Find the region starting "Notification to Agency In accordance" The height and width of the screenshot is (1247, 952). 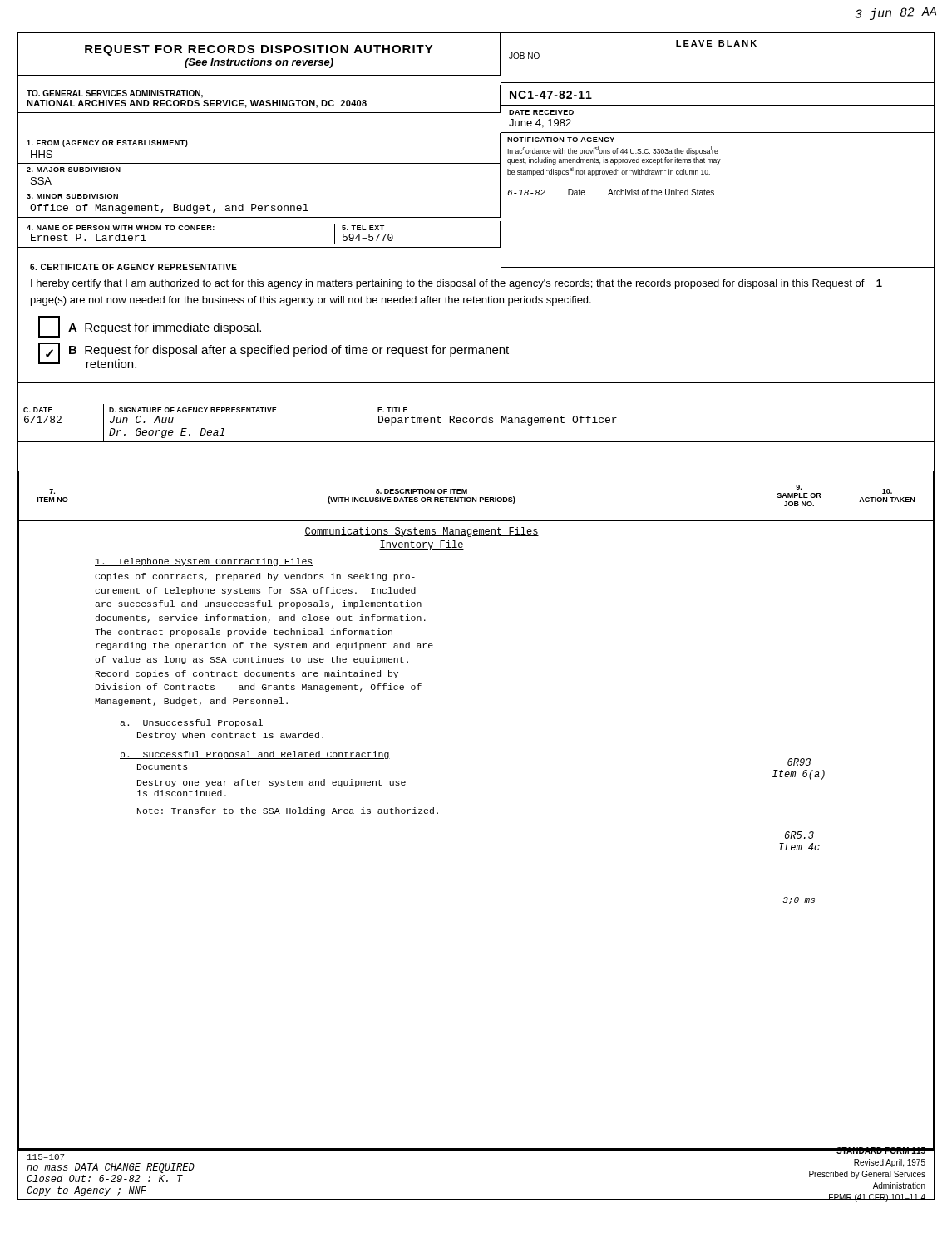coord(717,156)
